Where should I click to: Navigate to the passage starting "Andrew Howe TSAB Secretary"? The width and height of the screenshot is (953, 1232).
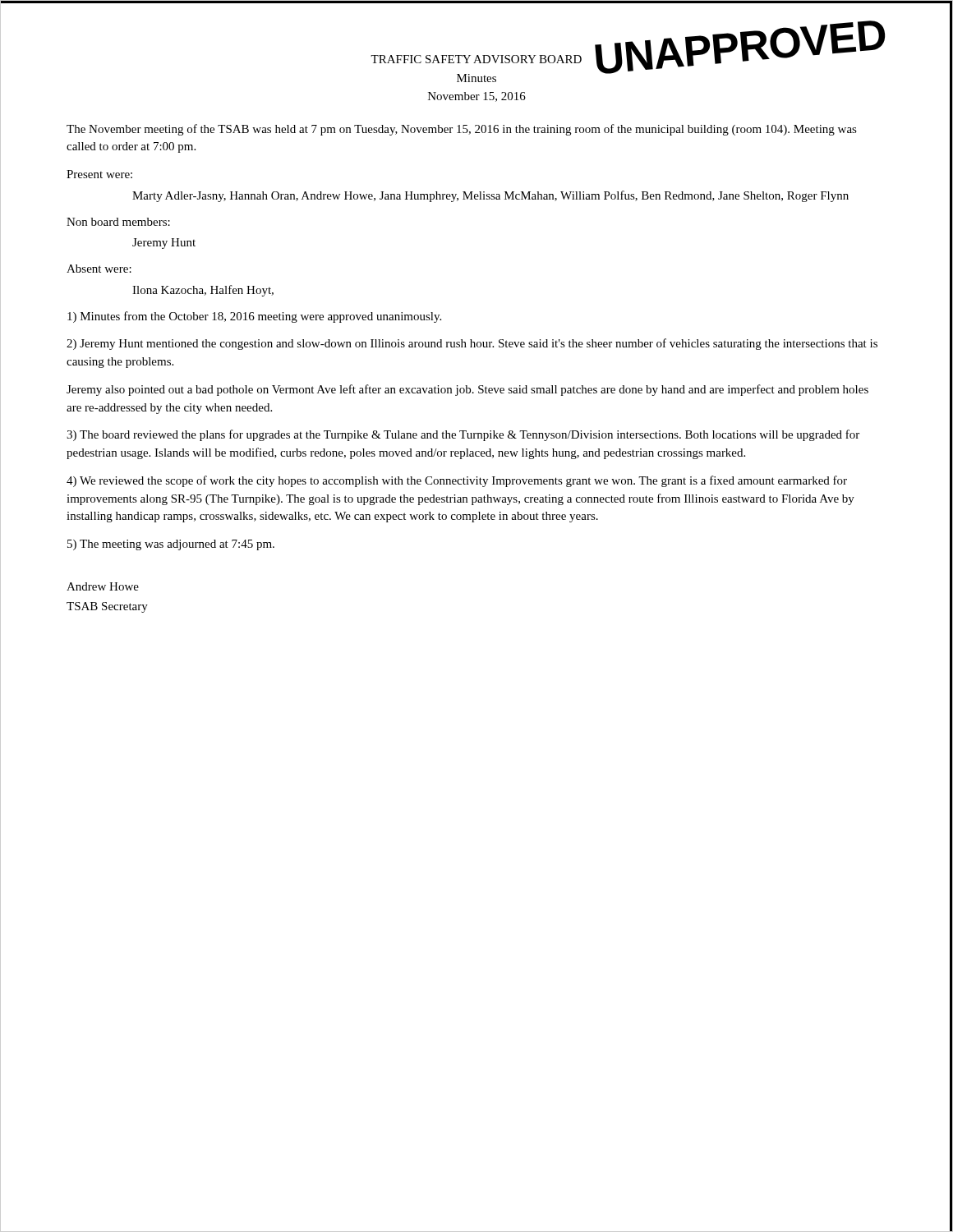(x=107, y=596)
